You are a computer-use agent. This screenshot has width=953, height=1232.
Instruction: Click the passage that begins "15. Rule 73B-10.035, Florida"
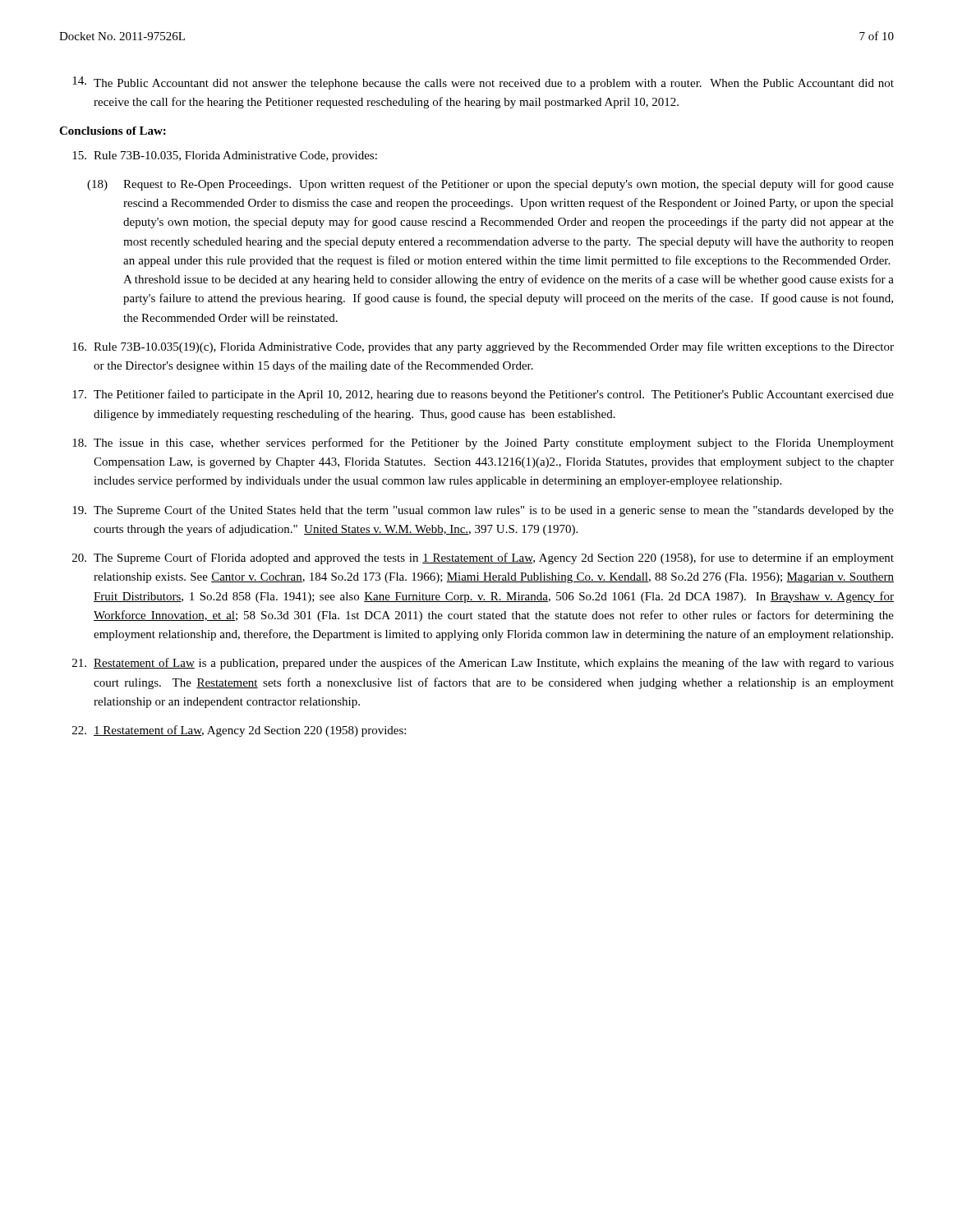click(225, 156)
